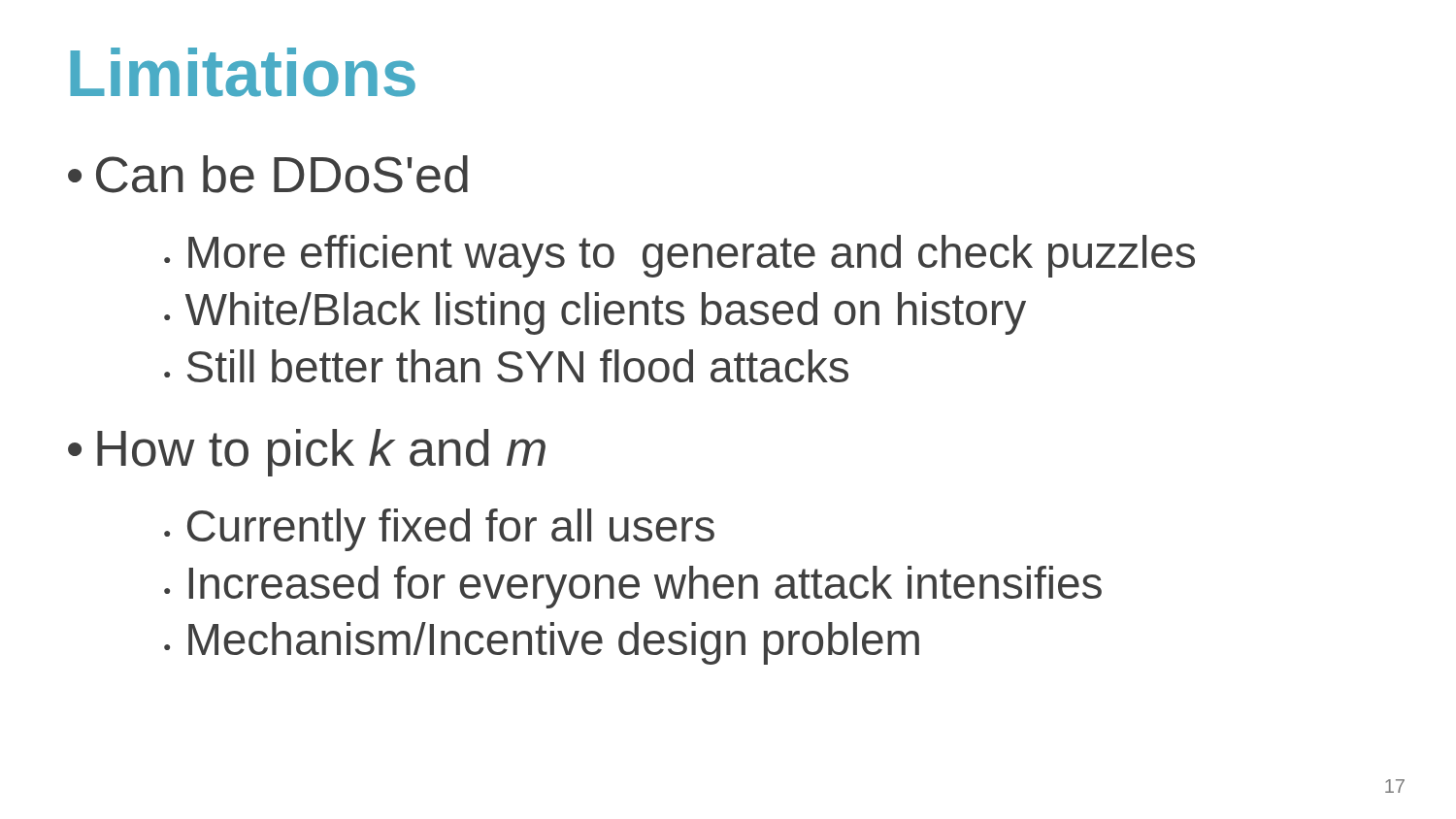Image resolution: width=1456 pixels, height=819 pixels.
Task: Navigate to the text starting "• How to pick k and"
Action: 307,448
